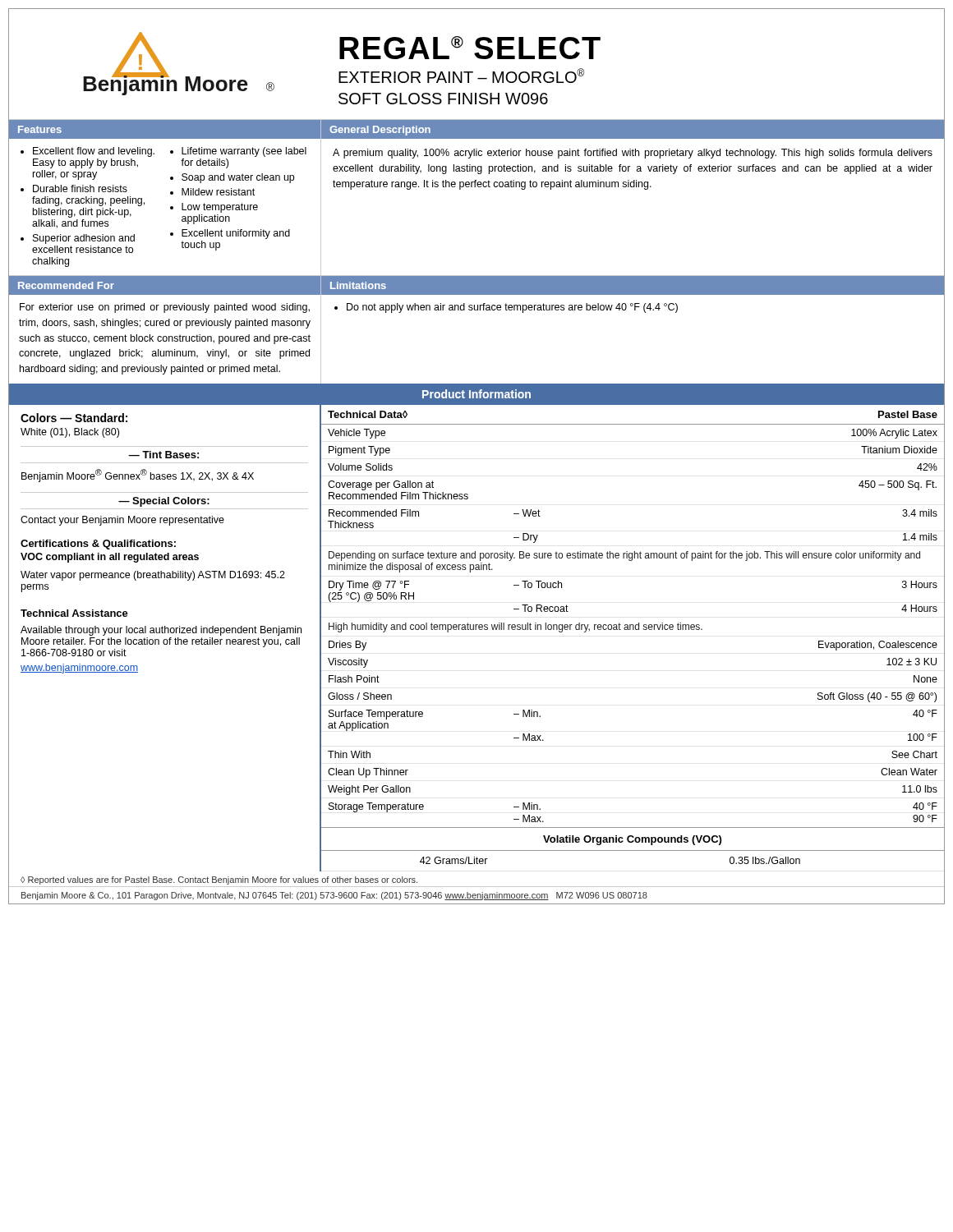Point to the element starting "— Tint Bases:"
This screenshot has width=953, height=1232.
(x=164, y=454)
